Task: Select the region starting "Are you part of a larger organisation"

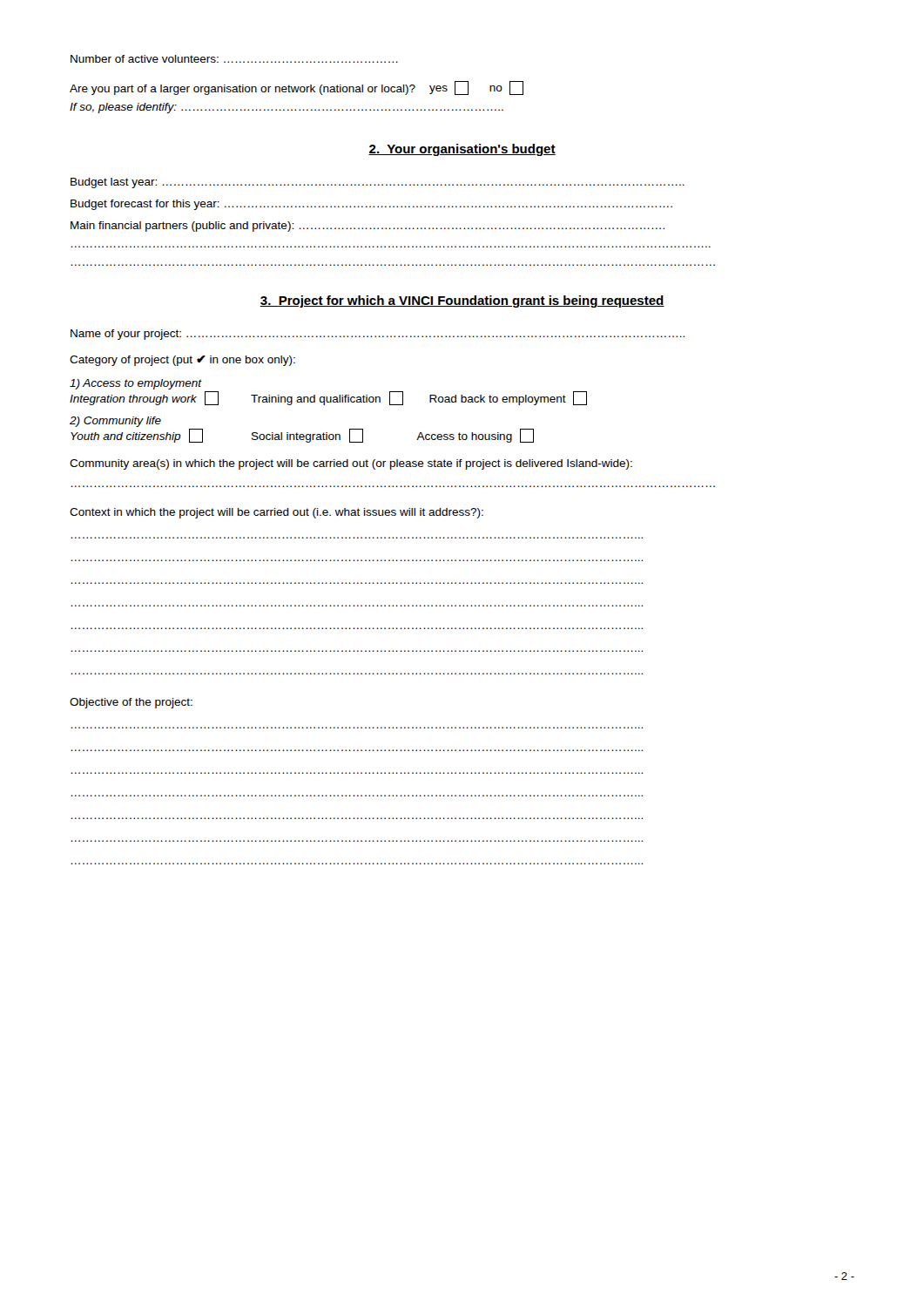Action: [297, 88]
